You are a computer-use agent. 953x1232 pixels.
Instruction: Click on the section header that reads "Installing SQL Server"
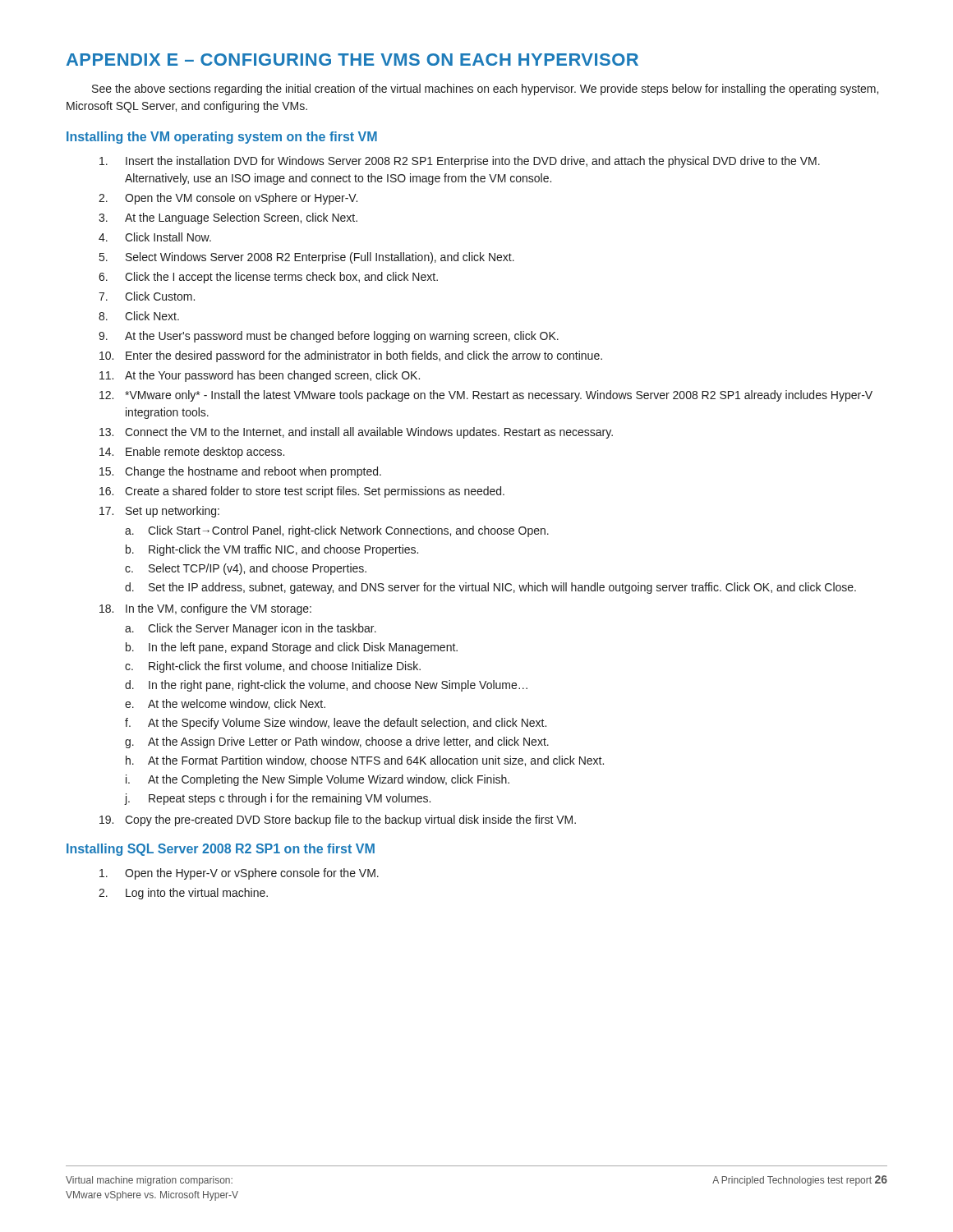(220, 849)
